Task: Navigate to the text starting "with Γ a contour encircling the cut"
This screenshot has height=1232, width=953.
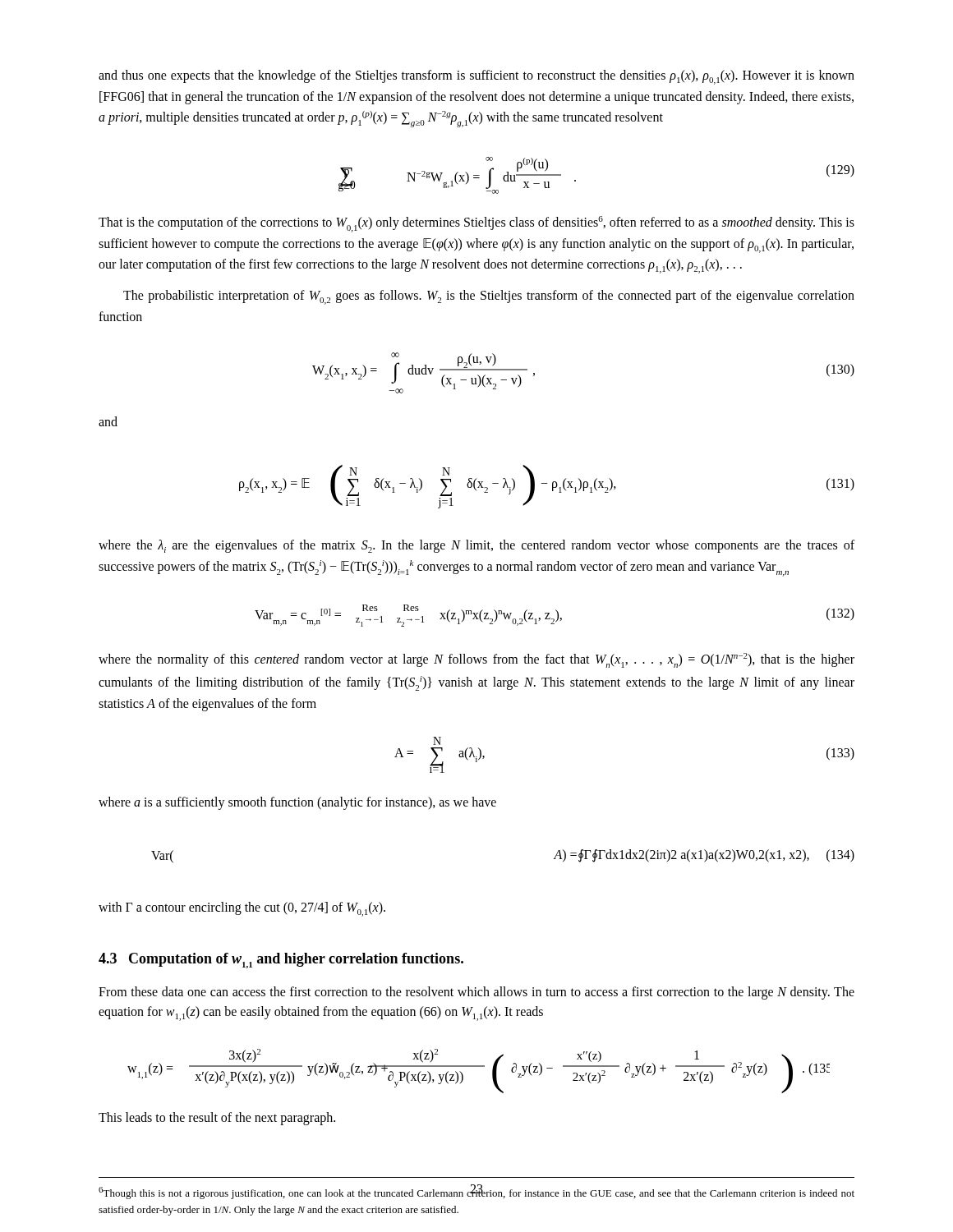Action: tap(242, 908)
